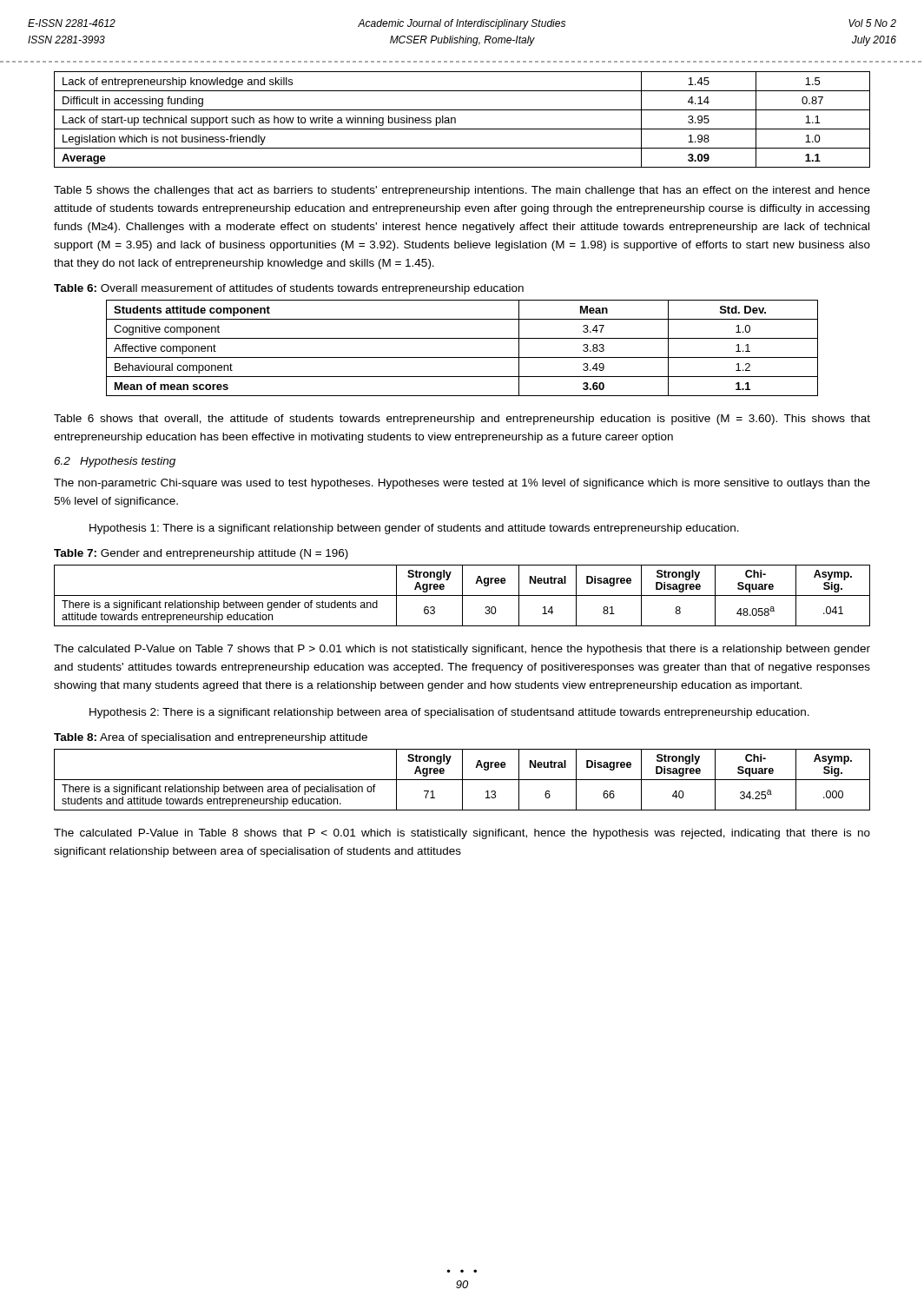
Task: Locate the table with the text "Lack of entrepreneurship knowledge"
Action: [462, 119]
